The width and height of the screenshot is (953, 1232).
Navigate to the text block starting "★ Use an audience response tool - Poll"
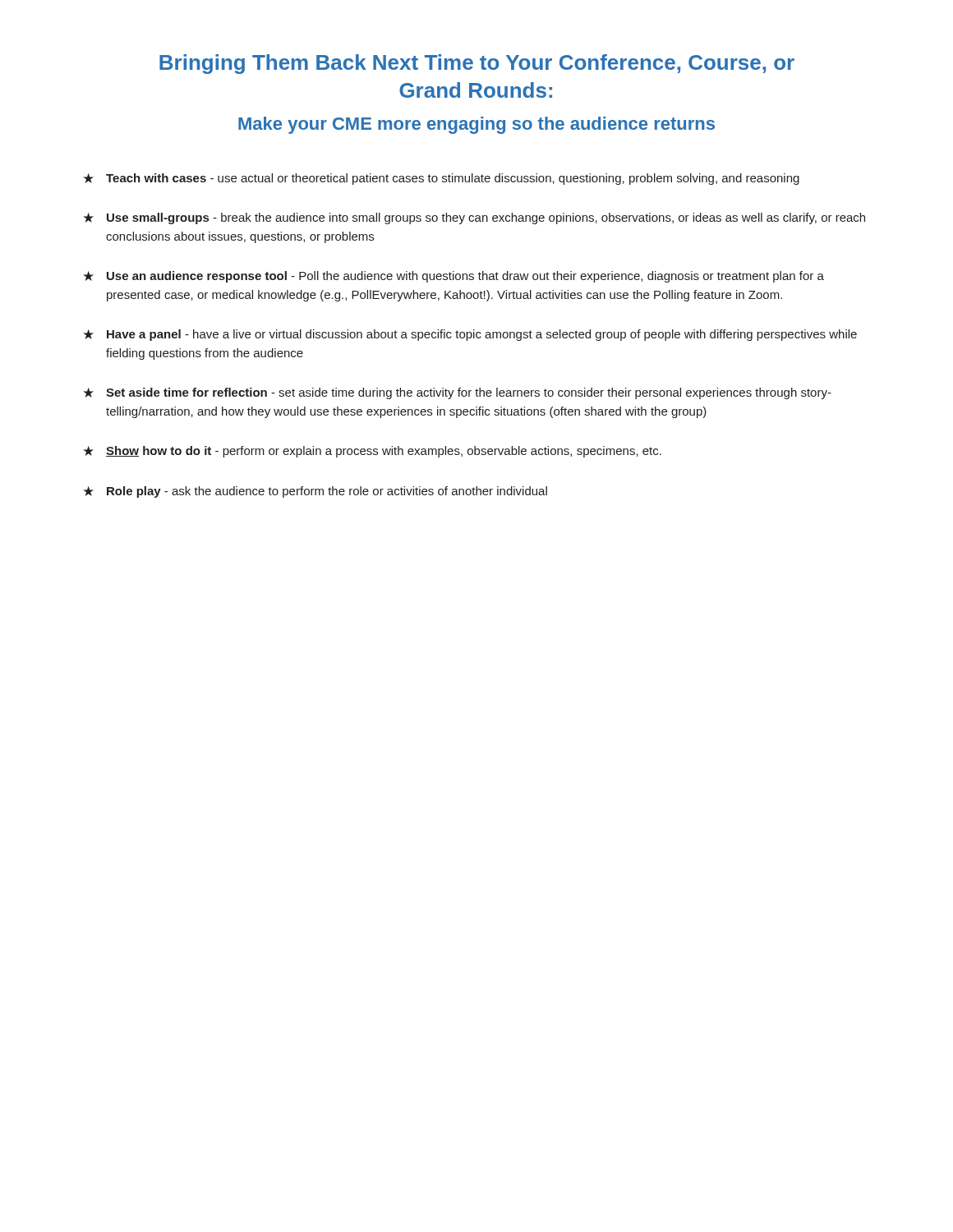click(x=476, y=285)
